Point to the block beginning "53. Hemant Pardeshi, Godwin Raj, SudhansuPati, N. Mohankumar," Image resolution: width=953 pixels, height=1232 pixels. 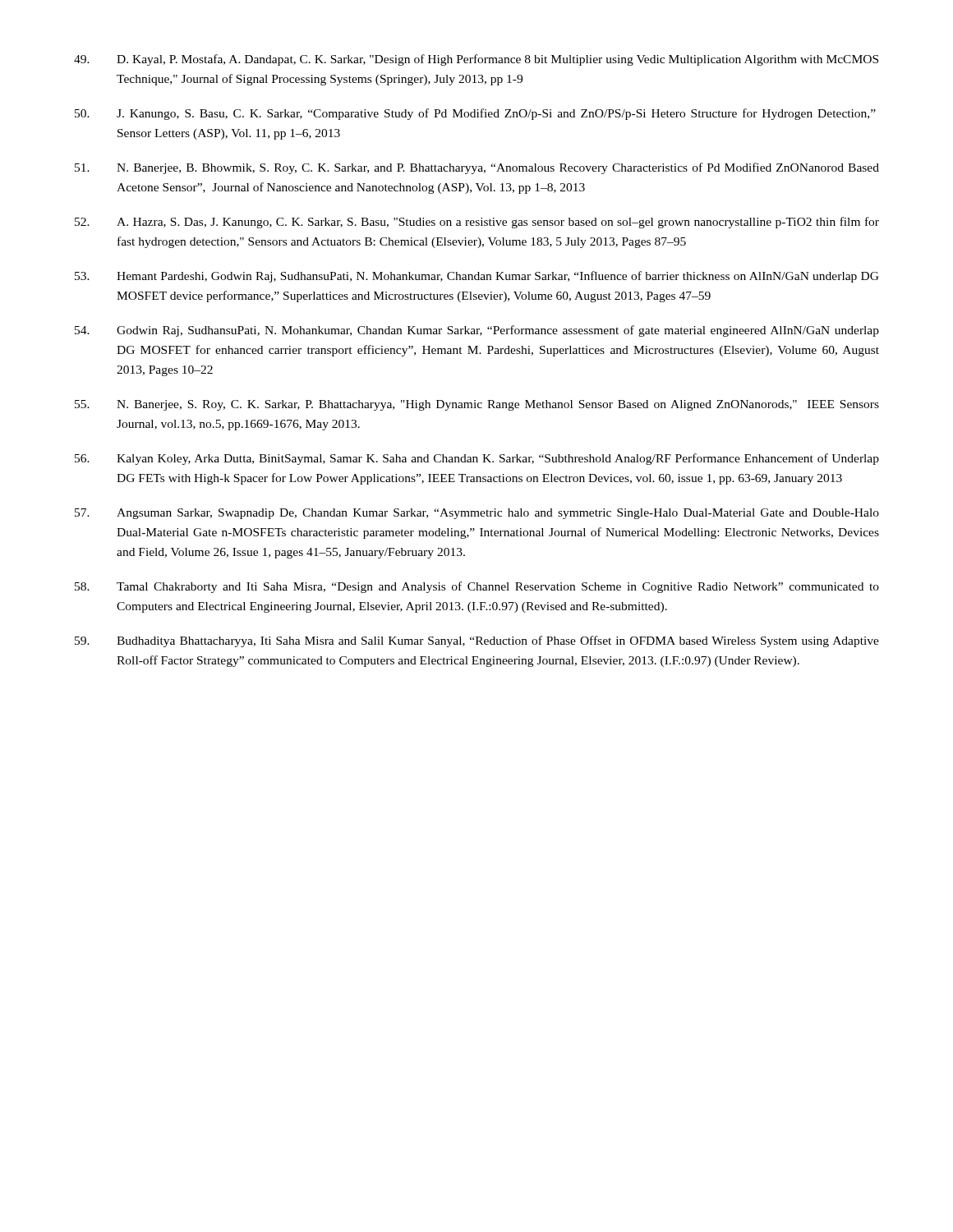(476, 286)
